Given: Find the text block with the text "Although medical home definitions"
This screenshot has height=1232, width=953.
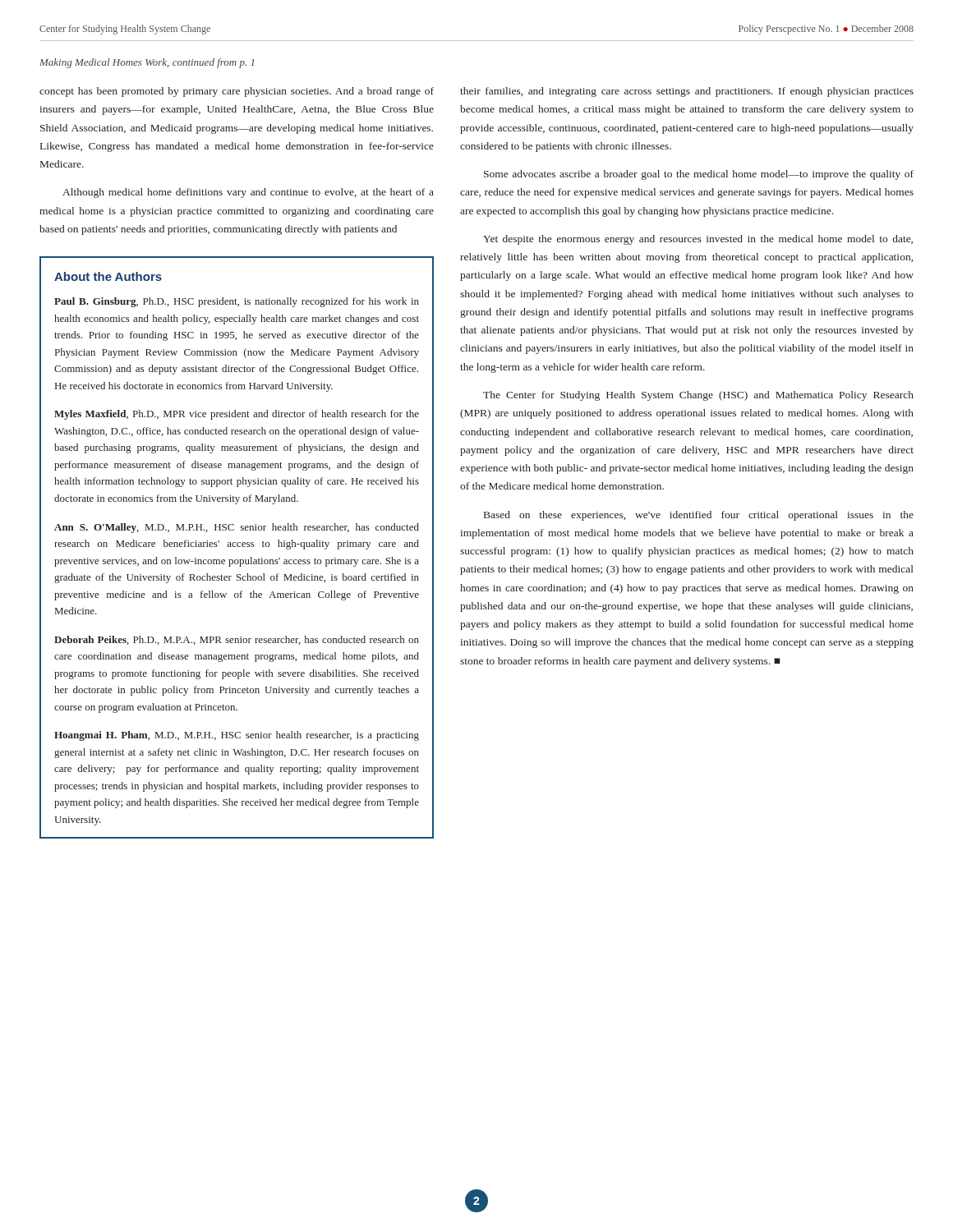Looking at the screenshot, I should (237, 210).
